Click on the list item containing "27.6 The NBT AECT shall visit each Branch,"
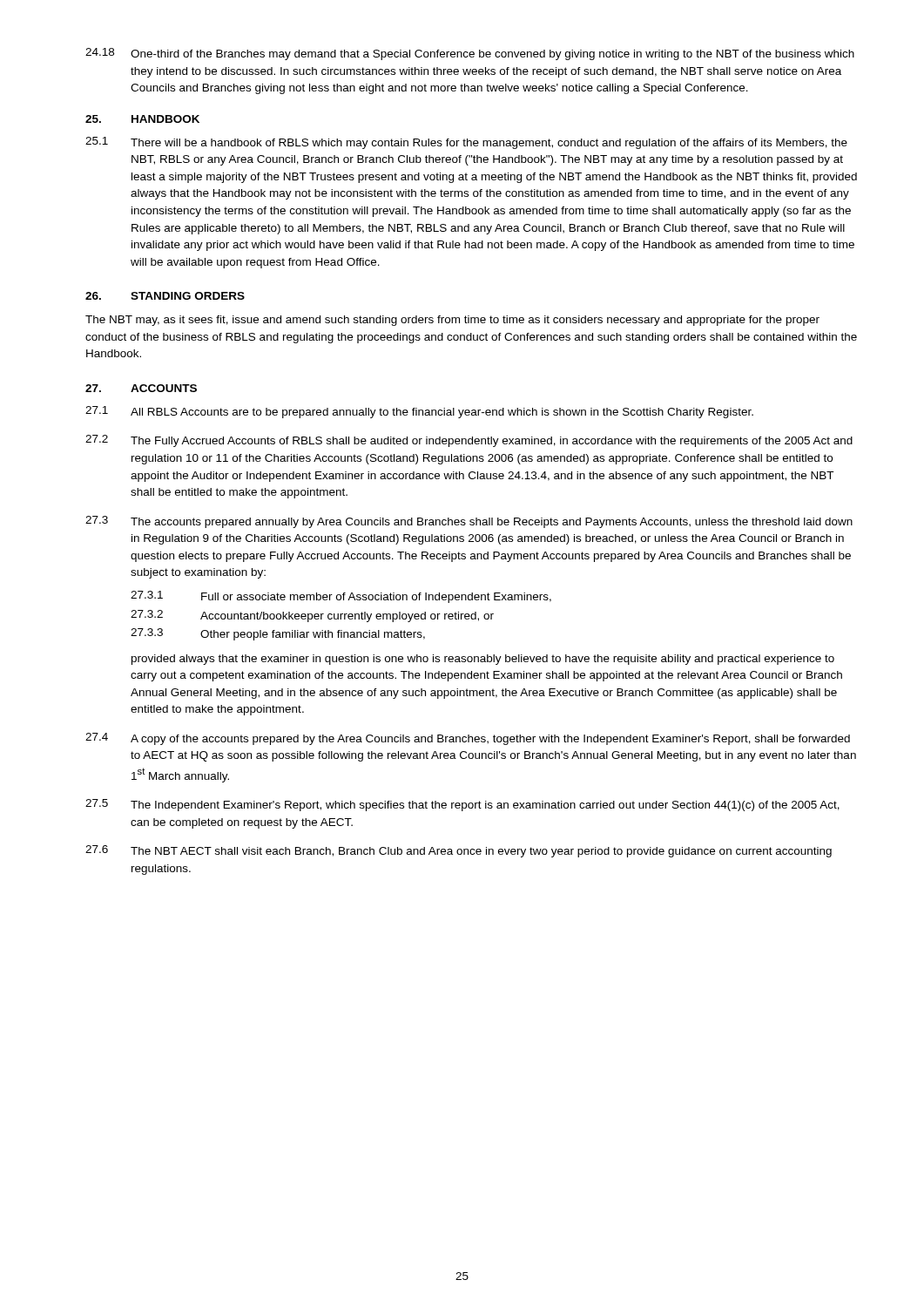The width and height of the screenshot is (924, 1307). 472,860
